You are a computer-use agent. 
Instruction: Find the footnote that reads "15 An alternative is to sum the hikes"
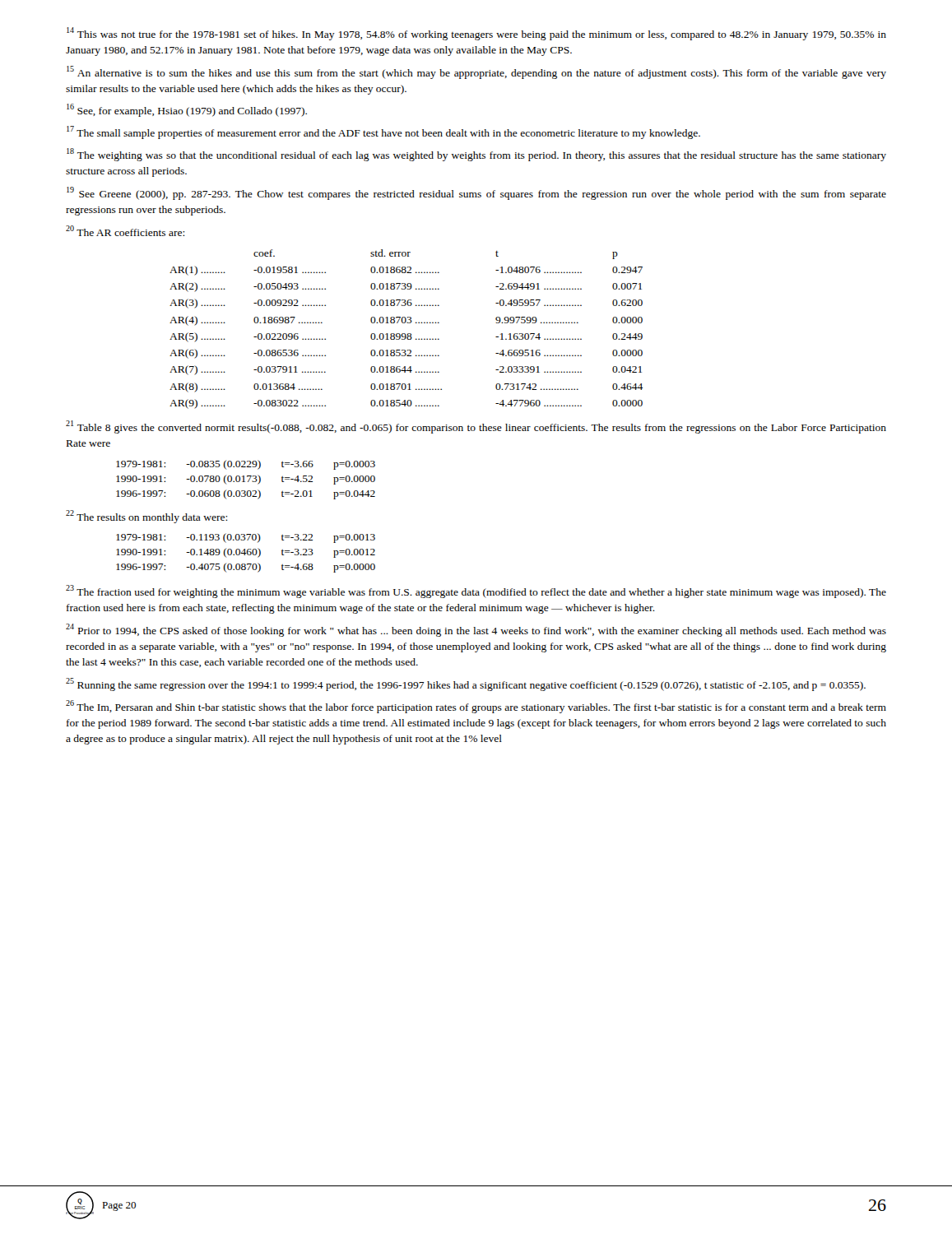click(476, 79)
